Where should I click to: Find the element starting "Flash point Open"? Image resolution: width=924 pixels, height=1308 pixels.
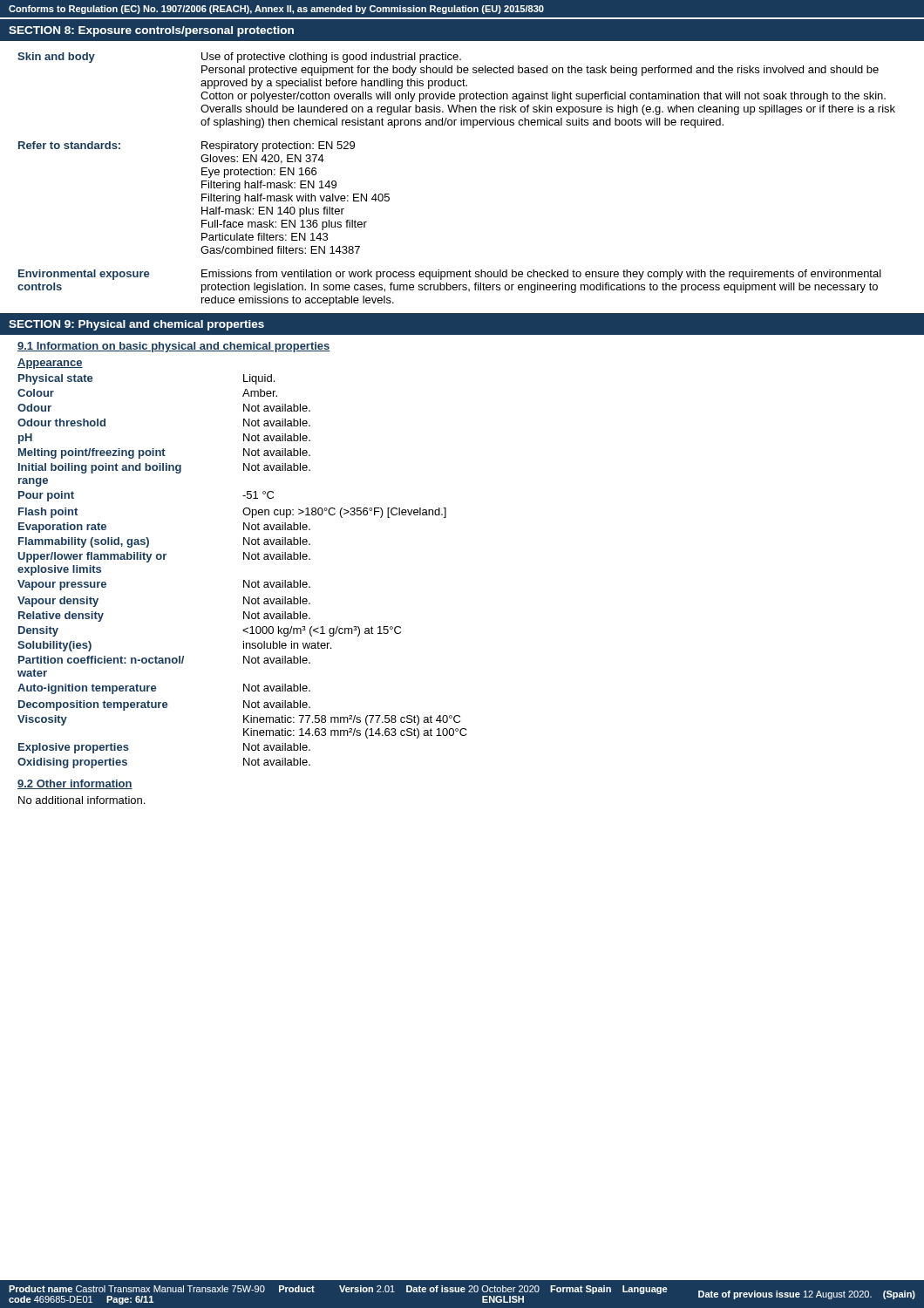[x=42, y=512]
